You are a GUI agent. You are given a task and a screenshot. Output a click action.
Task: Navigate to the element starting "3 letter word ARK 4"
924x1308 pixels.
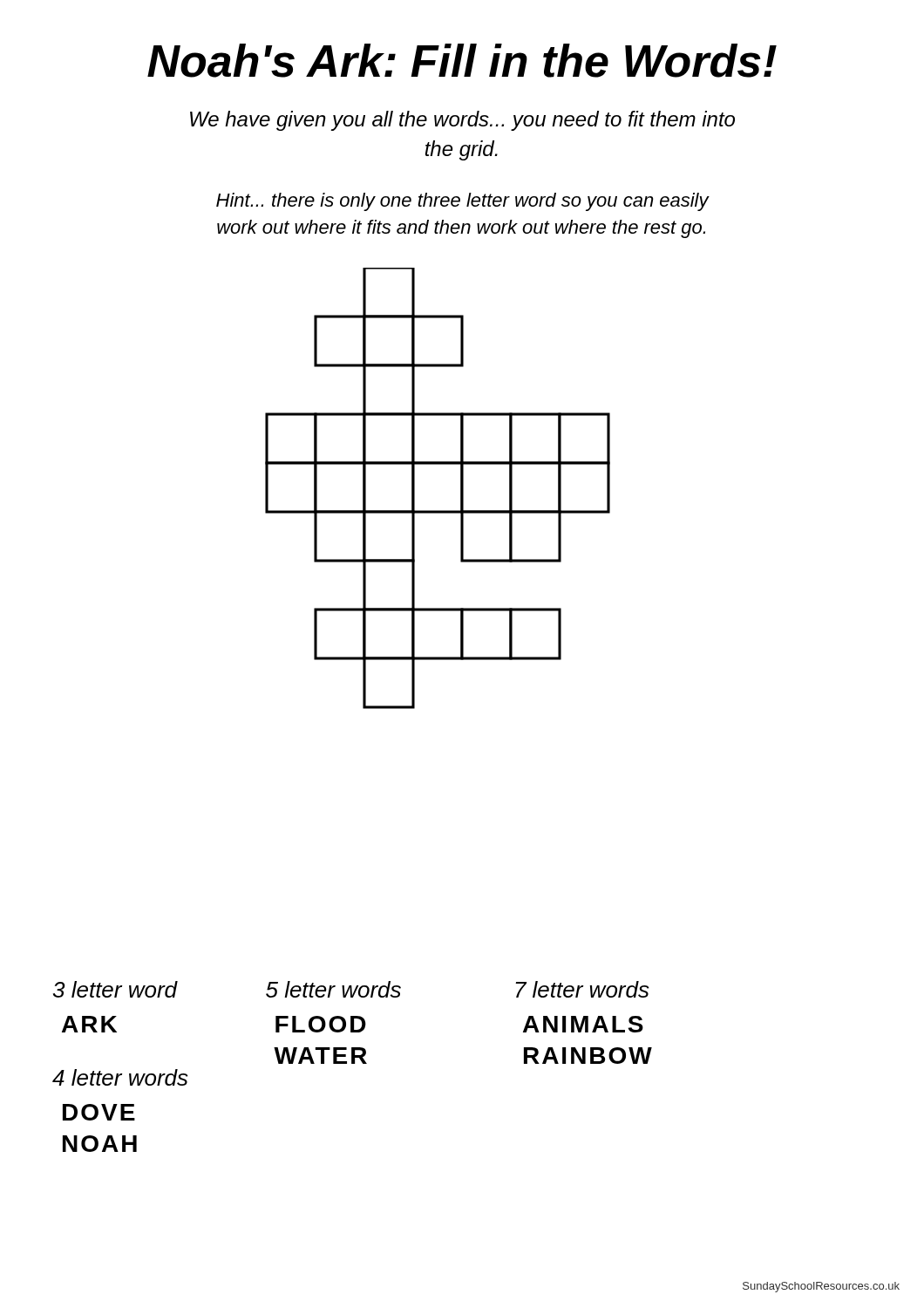click(351, 989)
